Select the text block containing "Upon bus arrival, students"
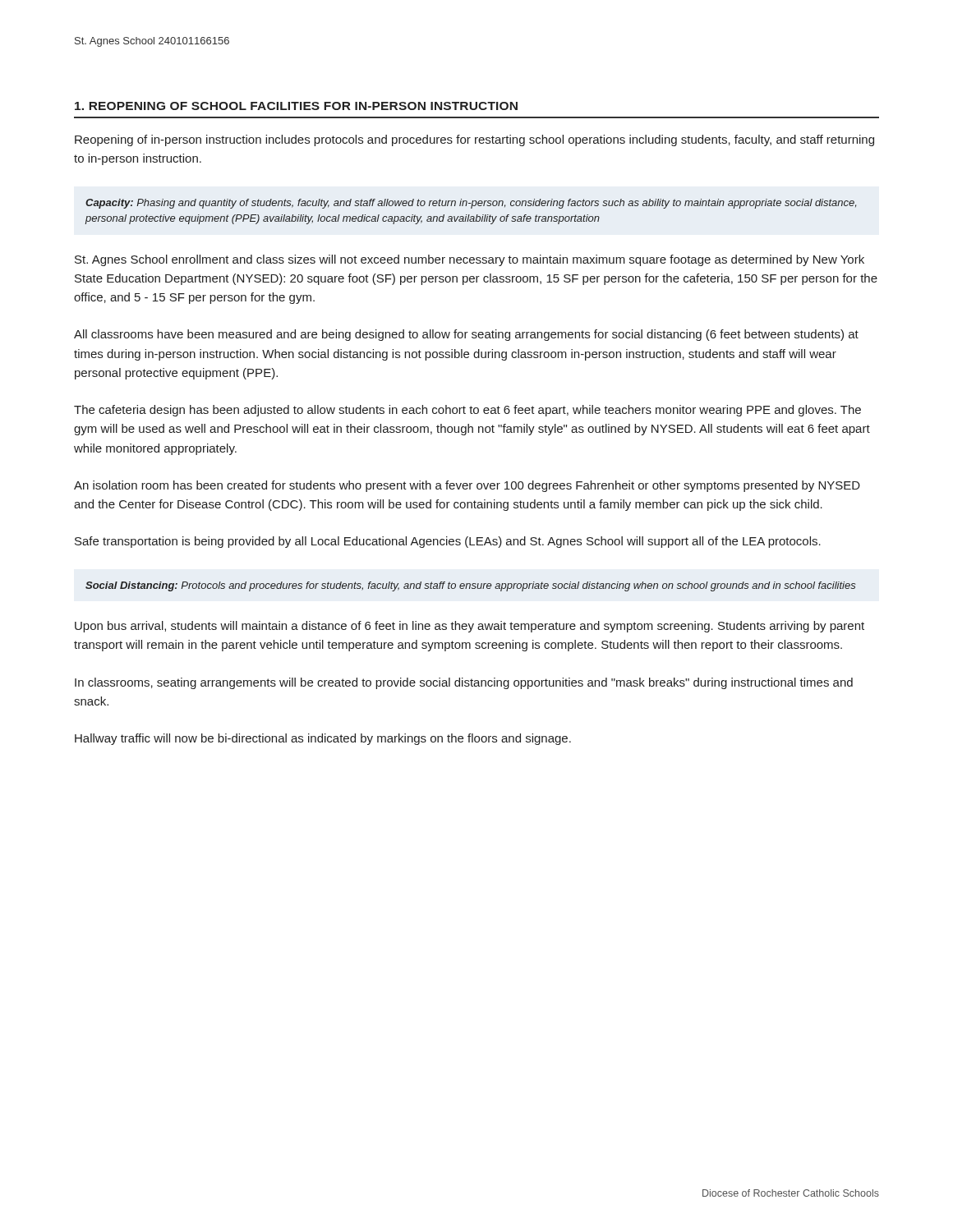This screenshot has height=1232, width=953. click(469, 635)
